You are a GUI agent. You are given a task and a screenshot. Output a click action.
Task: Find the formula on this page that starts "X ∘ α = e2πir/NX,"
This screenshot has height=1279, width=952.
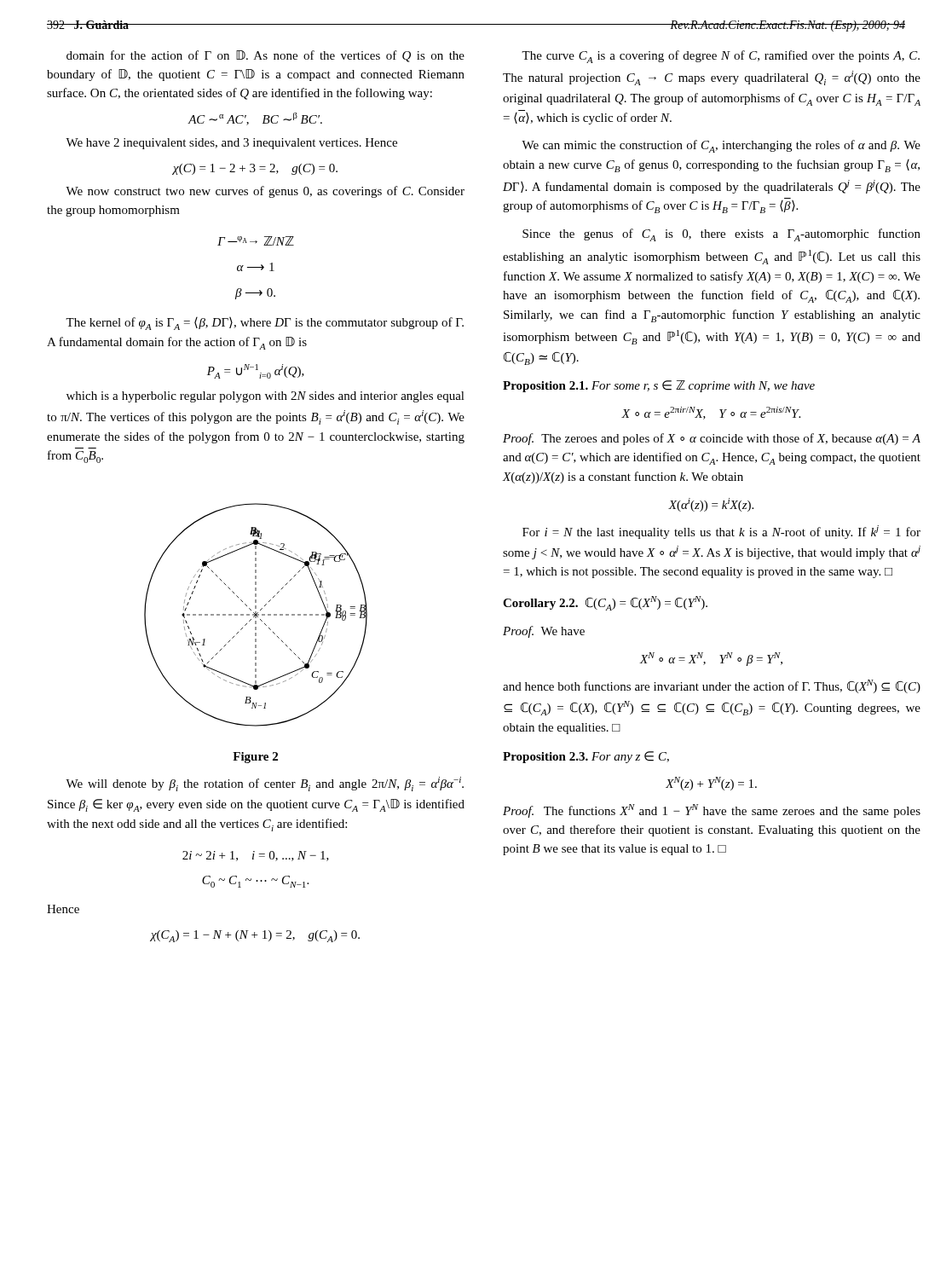[712, 412]
